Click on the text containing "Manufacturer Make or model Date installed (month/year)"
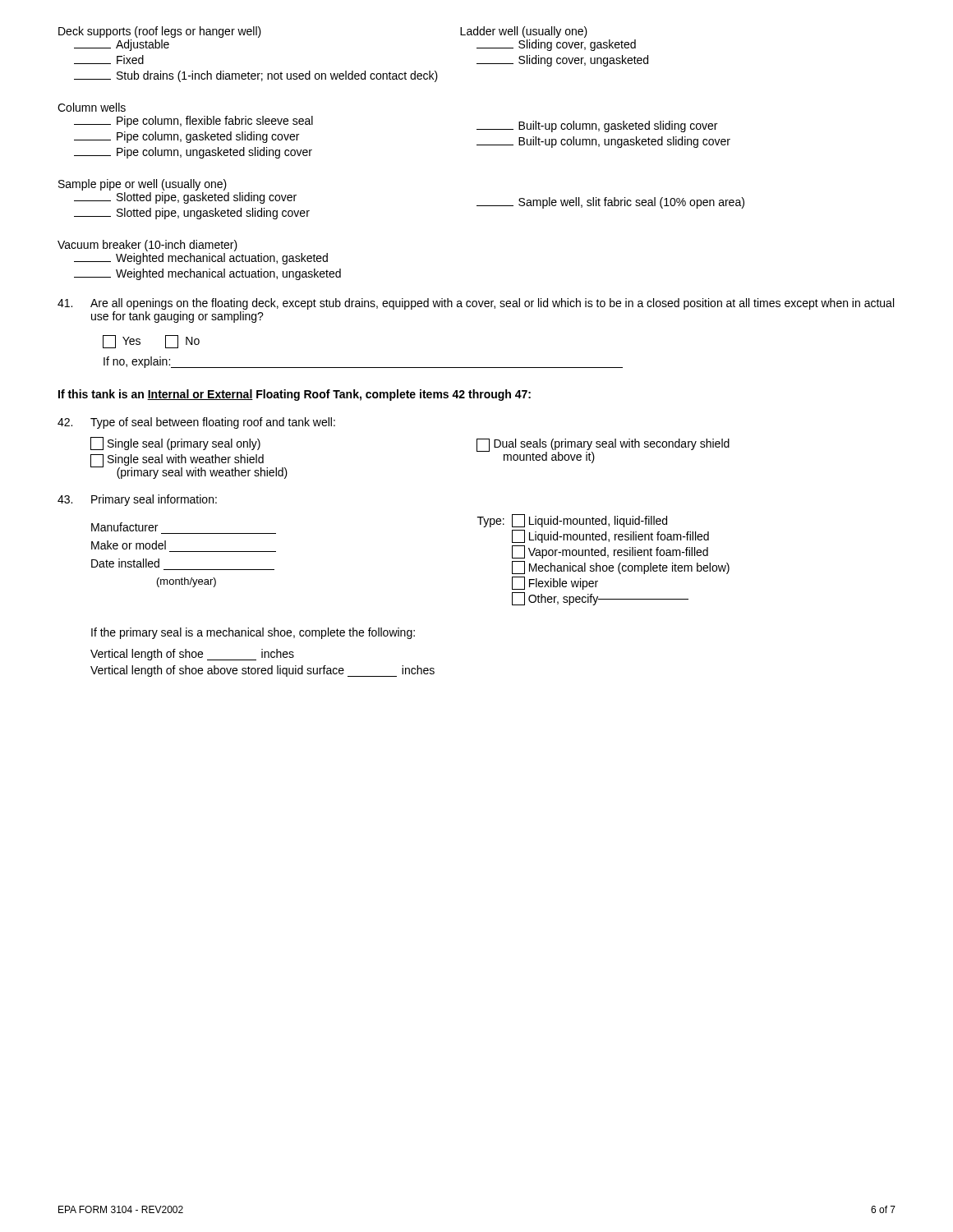953x1232 pixels. click(x=284, y=554)
